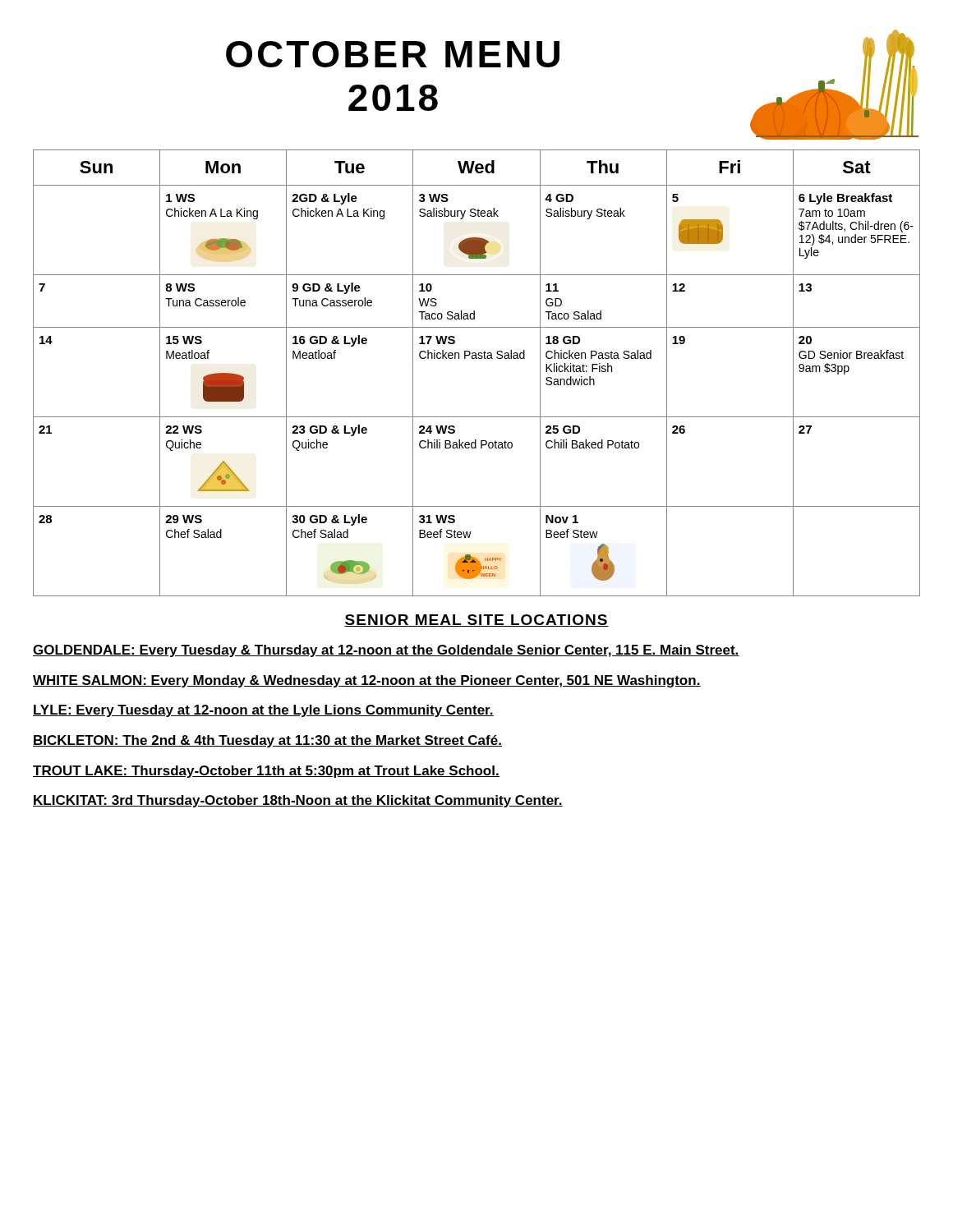Click on the text block with the text "KLICKITAT: 3rd Thursday-October 18th-Noon"

298,801
